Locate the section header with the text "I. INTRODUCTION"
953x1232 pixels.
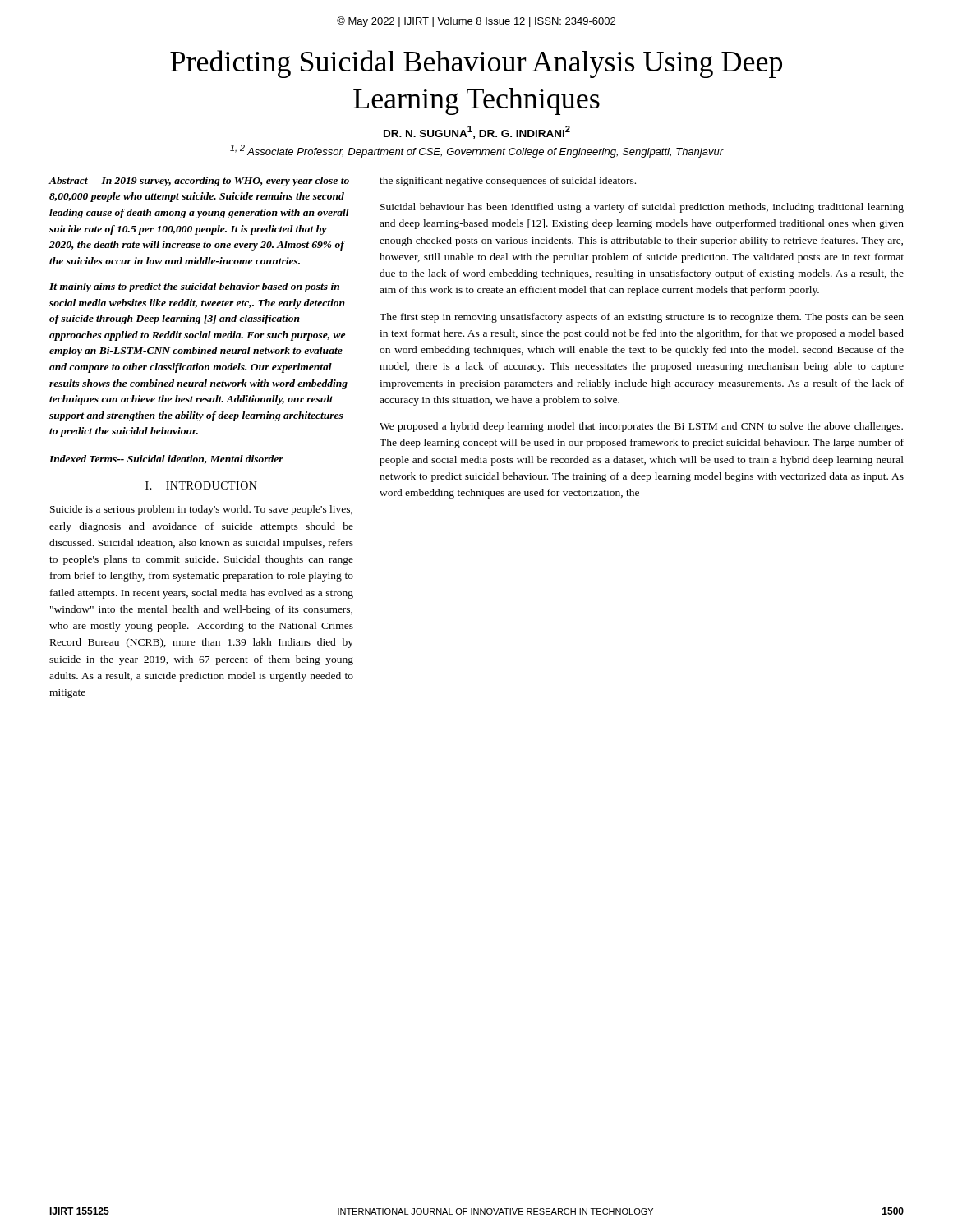pos(201,486)
